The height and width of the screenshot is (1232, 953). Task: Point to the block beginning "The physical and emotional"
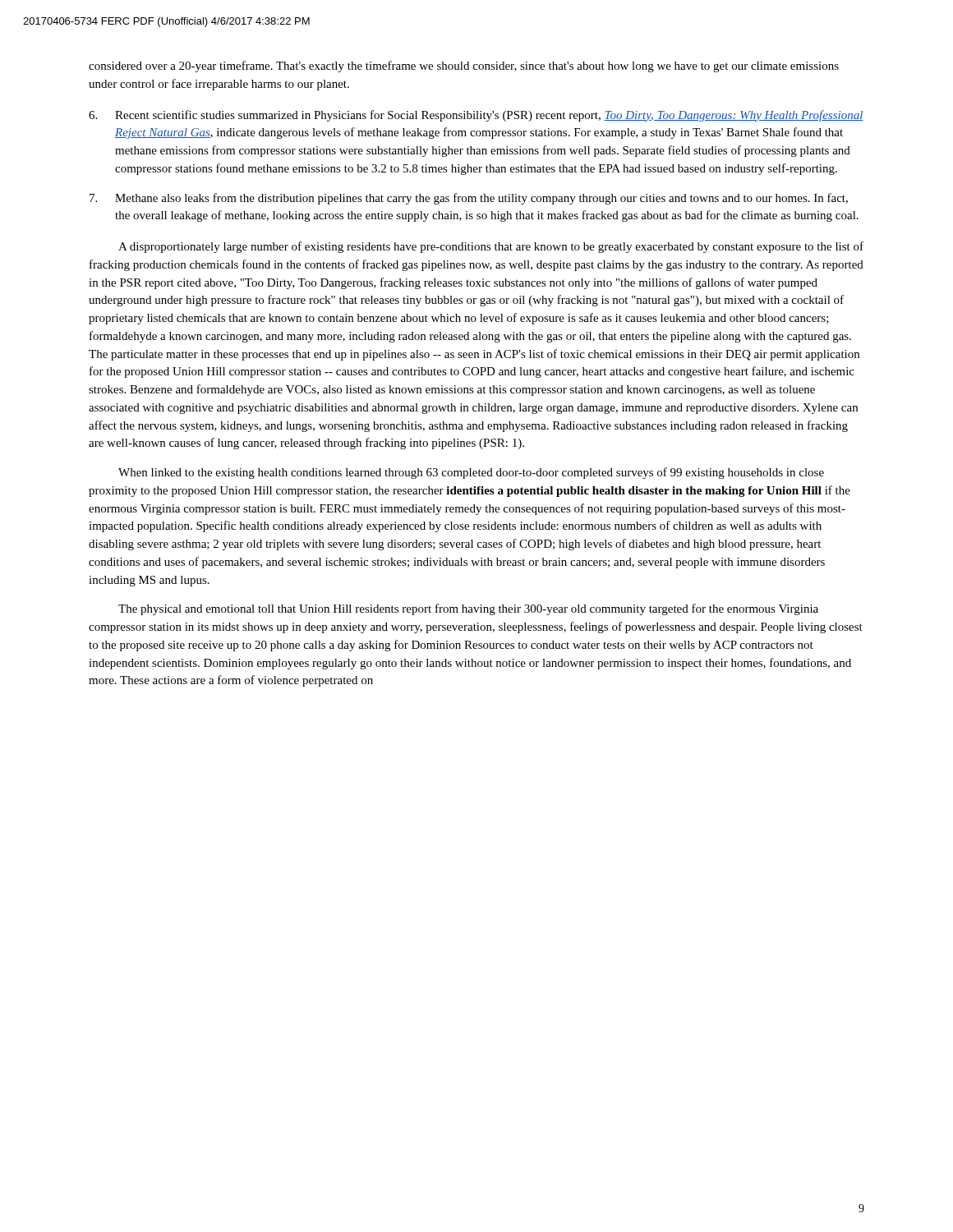tap(476, 645)
